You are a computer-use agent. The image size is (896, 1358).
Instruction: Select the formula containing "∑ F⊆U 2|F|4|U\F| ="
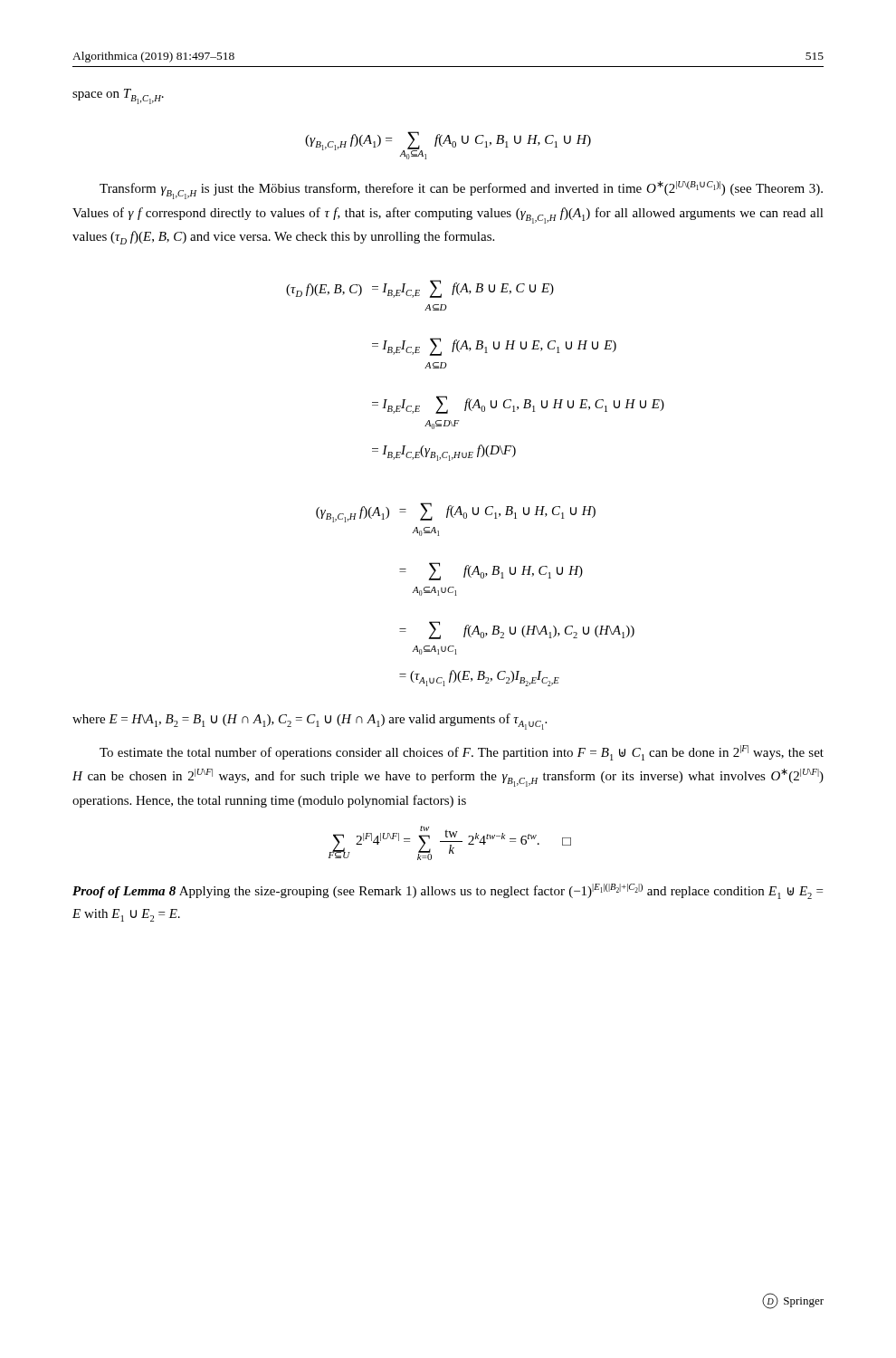click(x=449, y=842)
